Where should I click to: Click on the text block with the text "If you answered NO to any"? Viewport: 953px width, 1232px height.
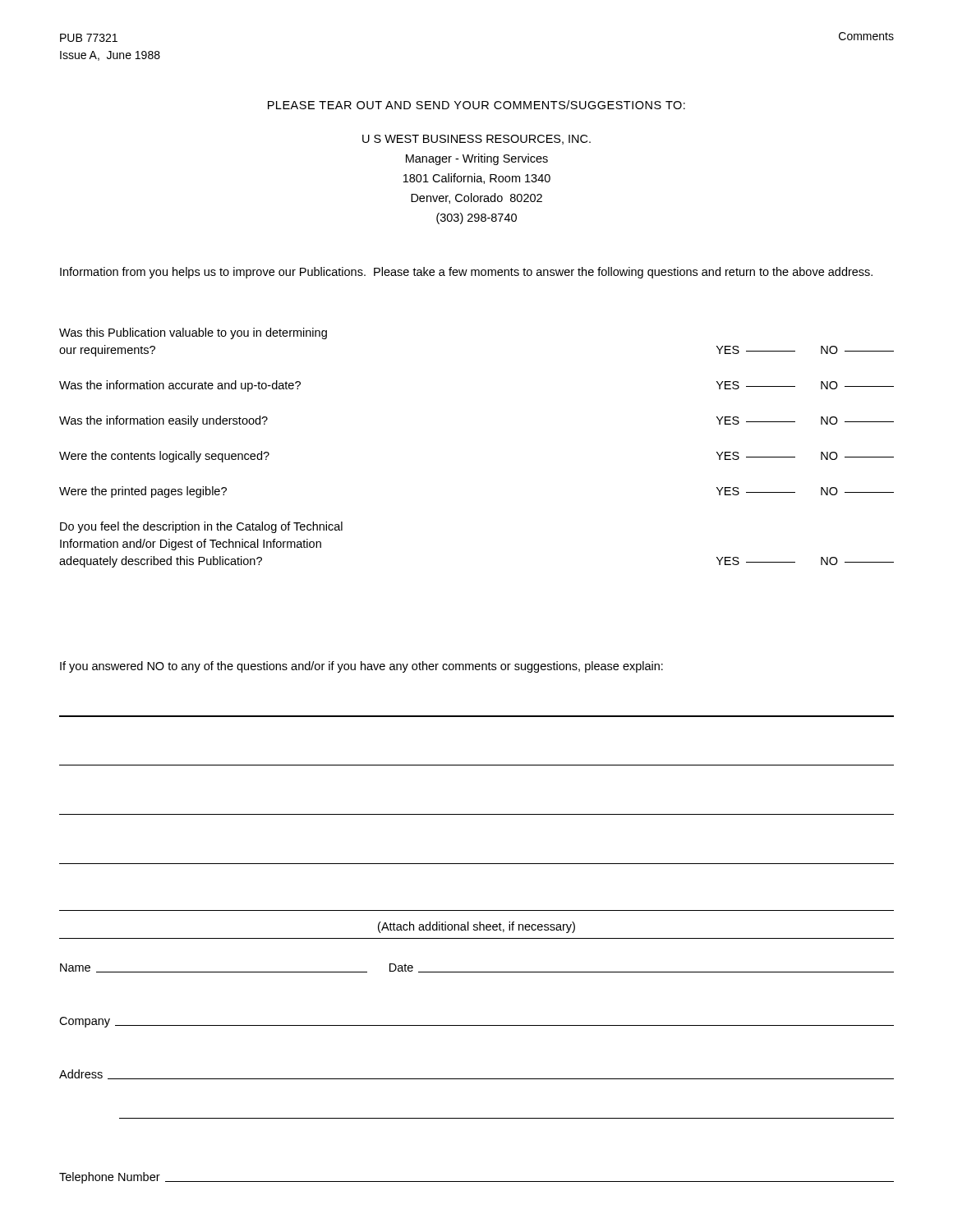coord(361,666)
